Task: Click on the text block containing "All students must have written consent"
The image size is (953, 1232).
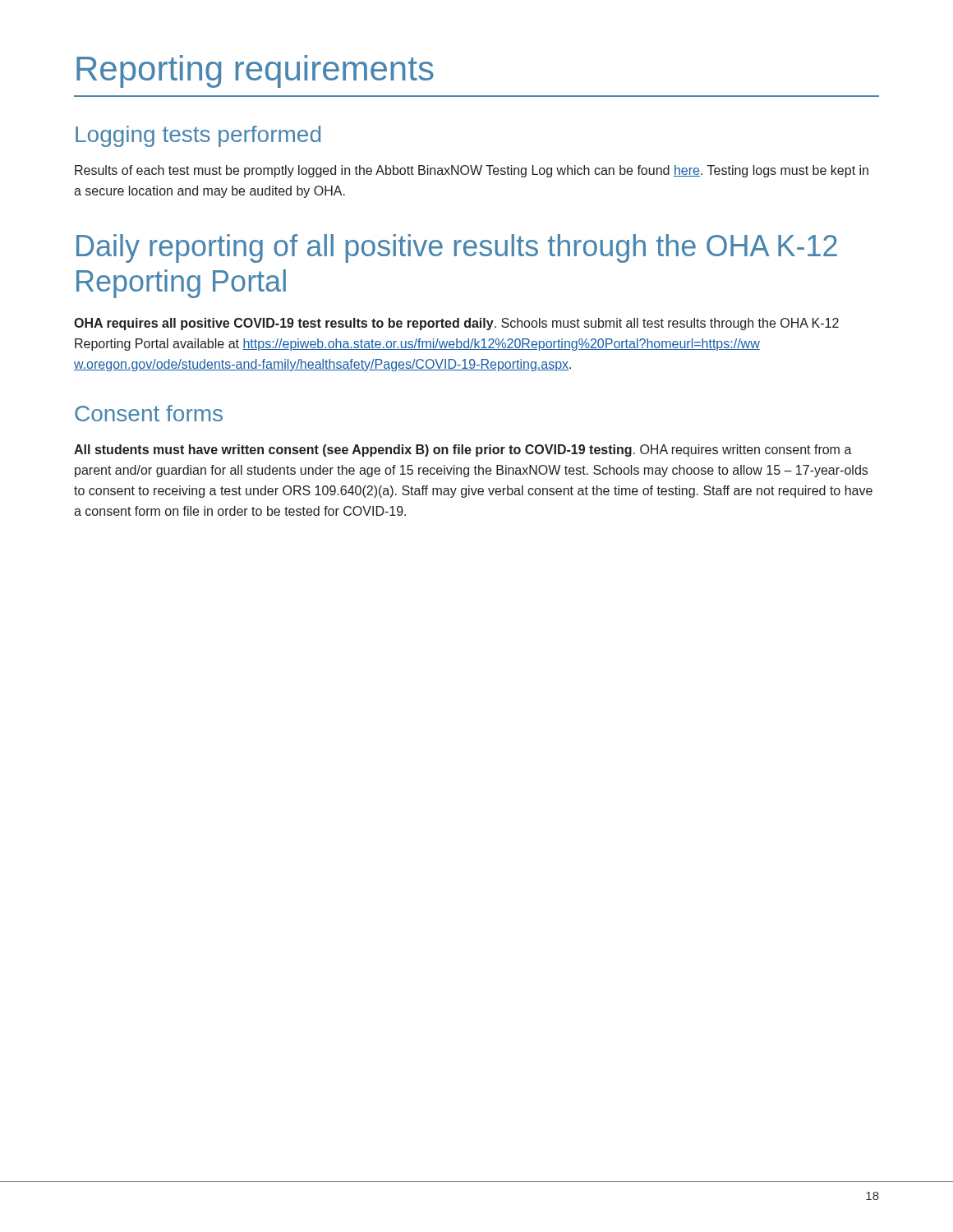Action: 476,481
